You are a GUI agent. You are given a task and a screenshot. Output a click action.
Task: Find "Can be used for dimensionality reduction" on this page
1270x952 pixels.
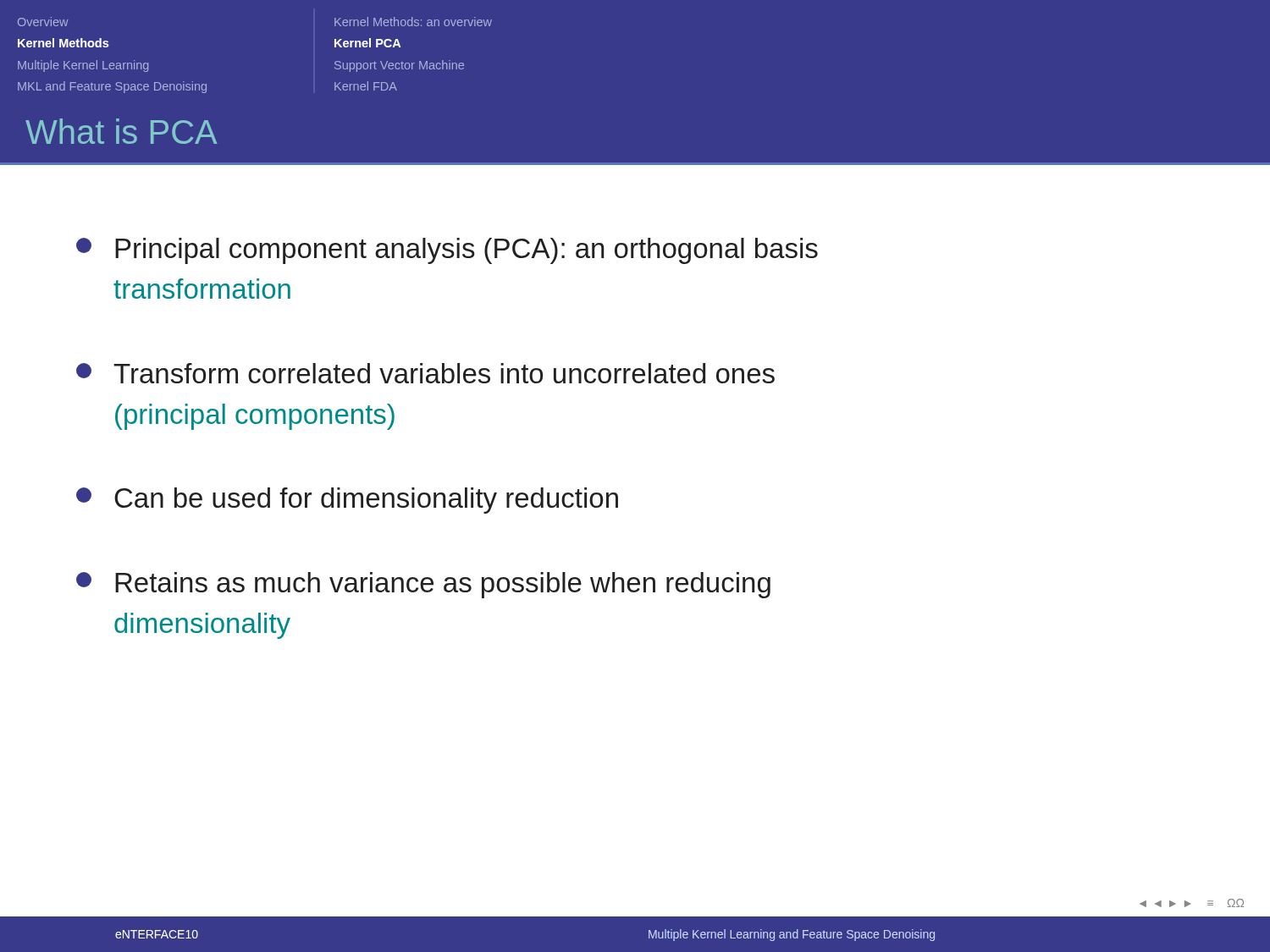coord(348,499)
